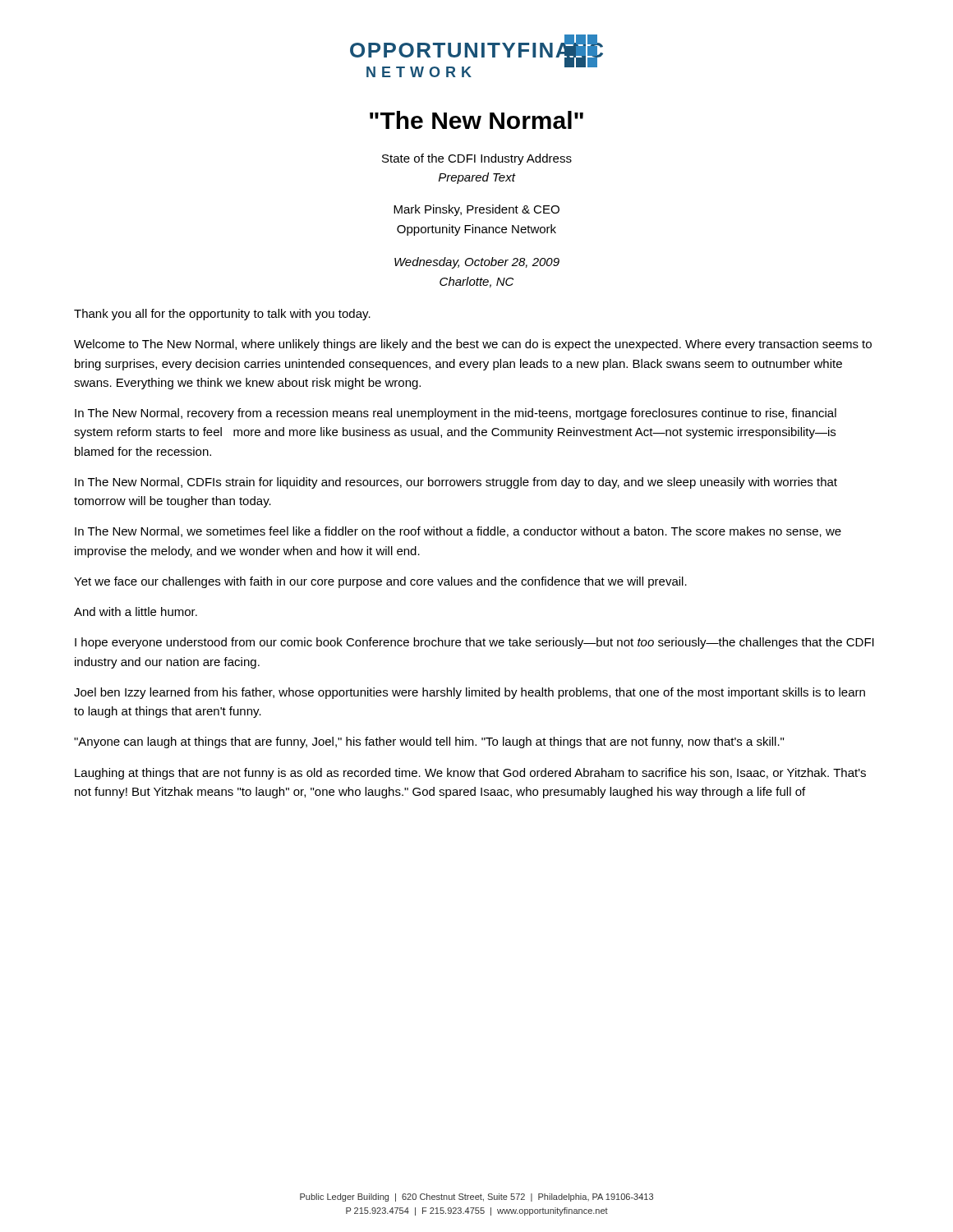Viewport: 953px width, 1232px height.
Task: Find the block on this page that starts "In The New Normal, we sometimes feel"
Action: pos(476,541)
